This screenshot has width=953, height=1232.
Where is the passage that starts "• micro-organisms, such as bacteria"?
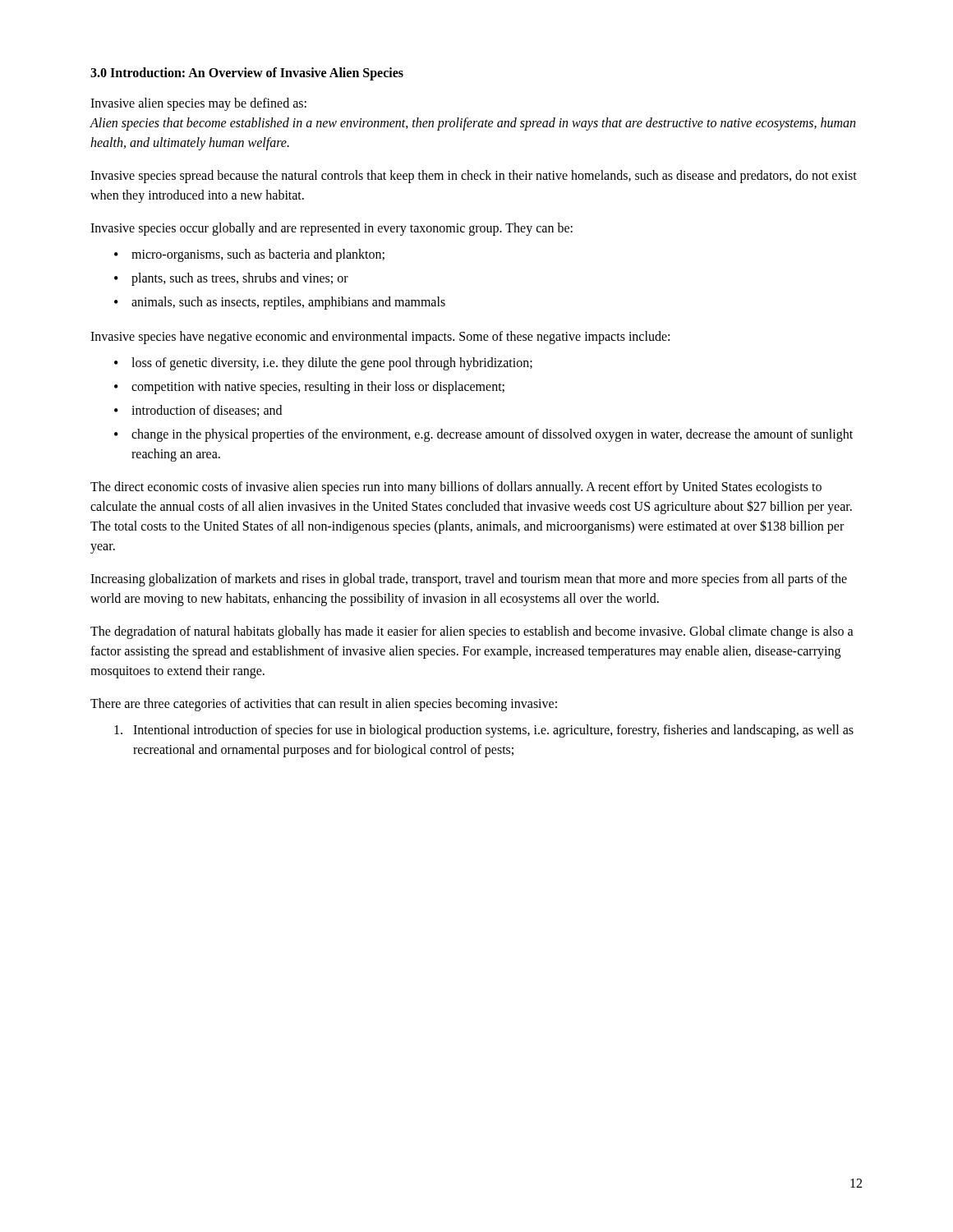point(249,255)
